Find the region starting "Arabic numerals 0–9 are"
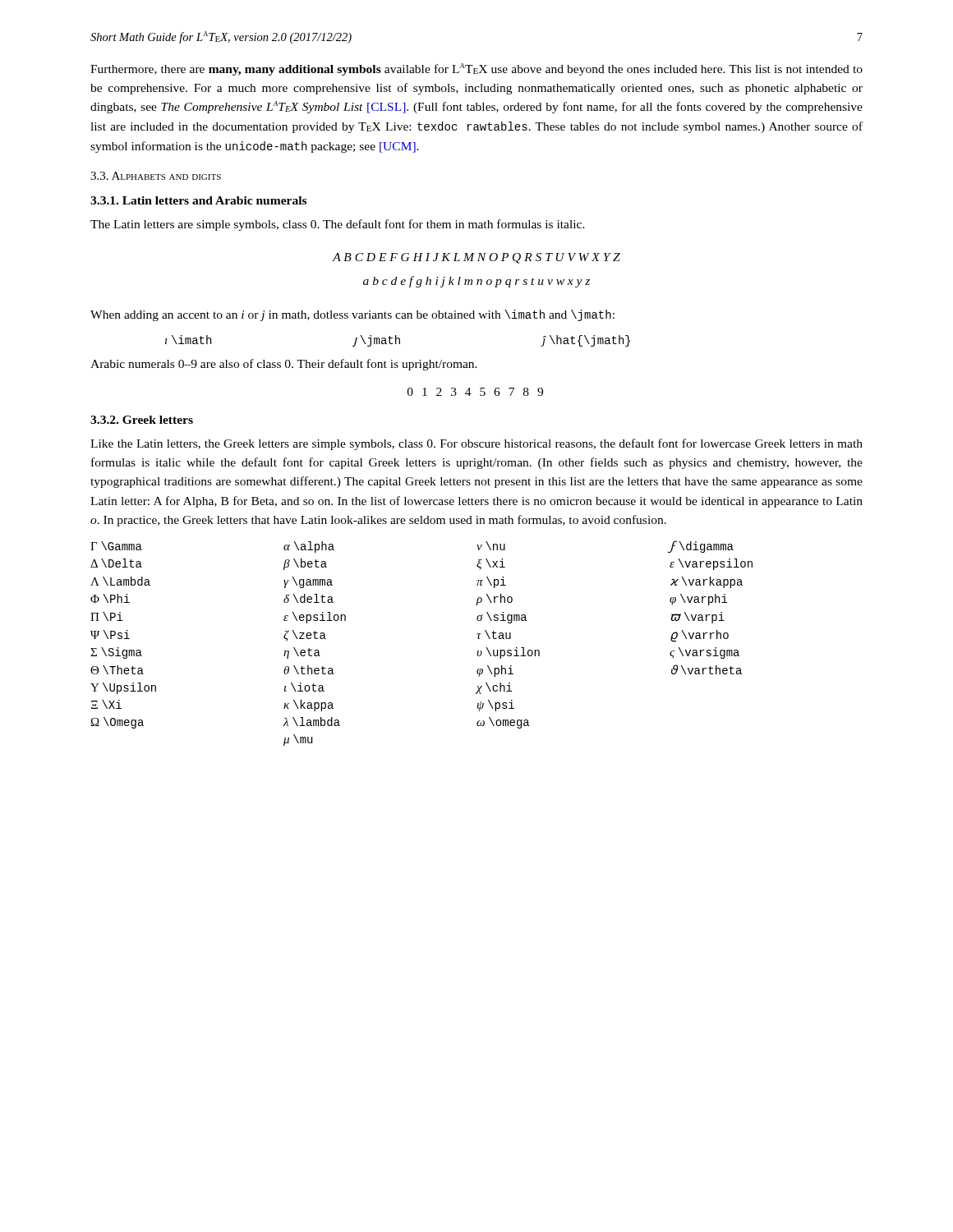This screenshot has width=953, height=1232. point(476,363)
